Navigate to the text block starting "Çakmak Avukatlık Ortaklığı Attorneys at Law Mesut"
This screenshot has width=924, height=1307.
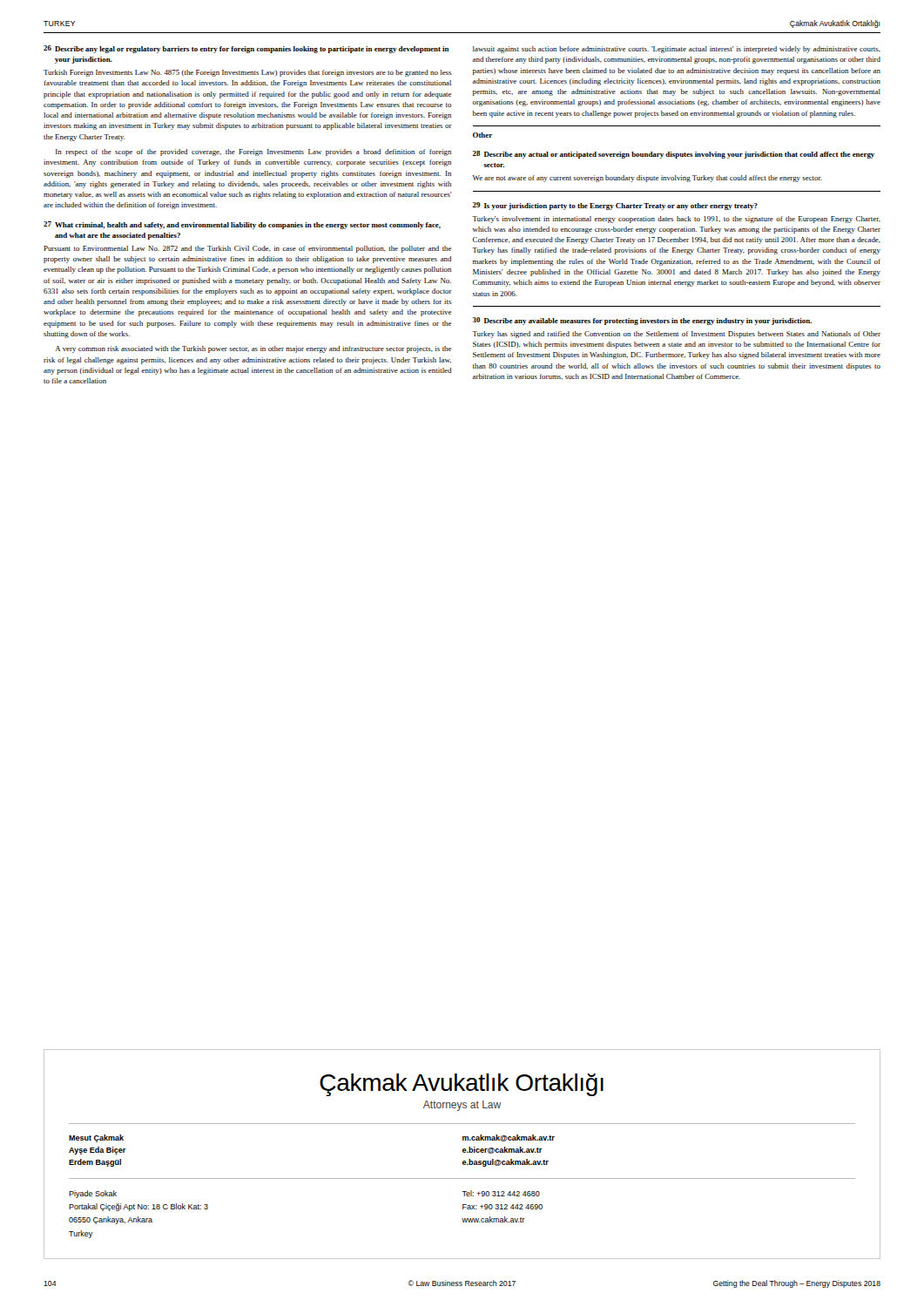click(462, 1154)
